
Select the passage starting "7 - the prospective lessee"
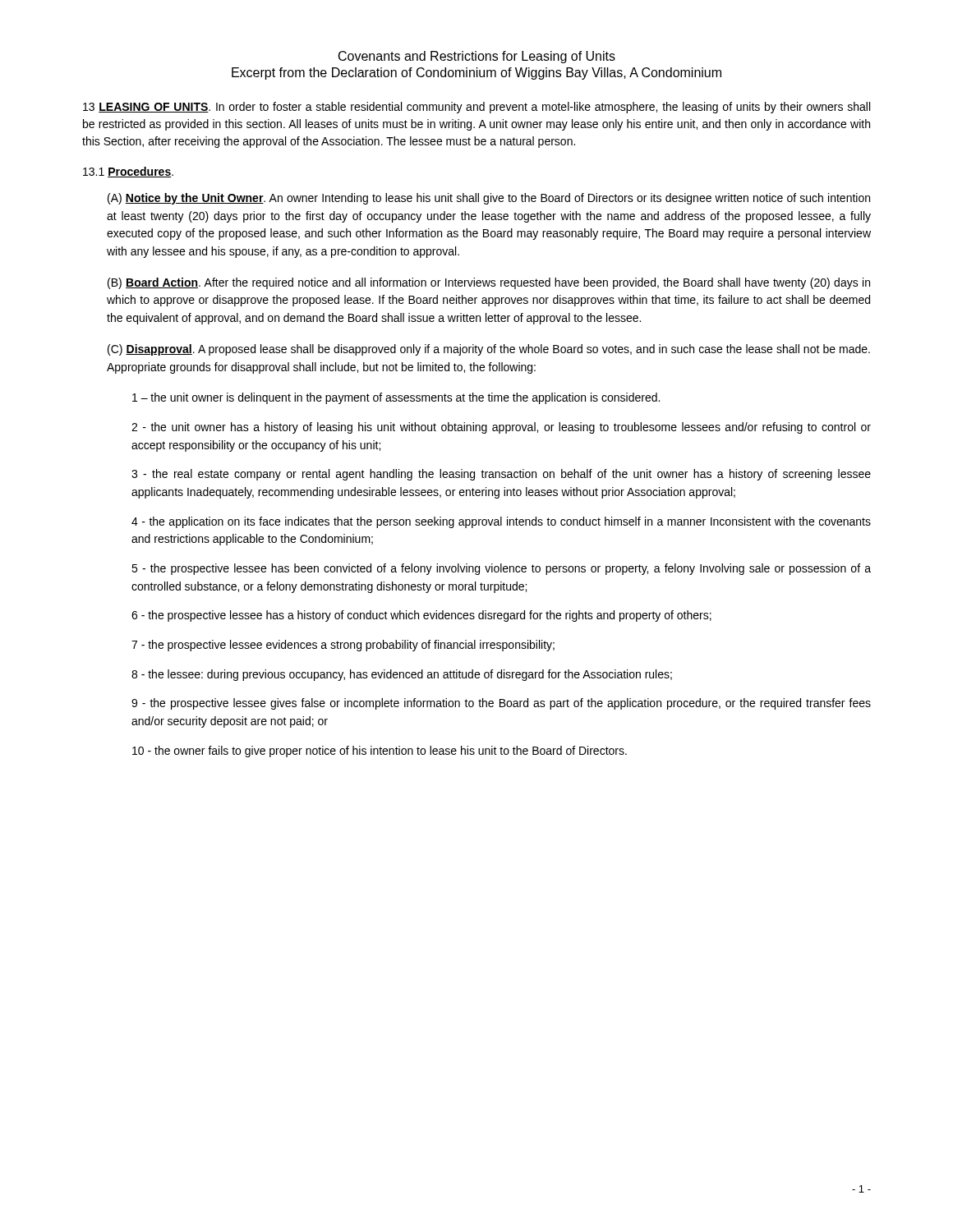343,645
